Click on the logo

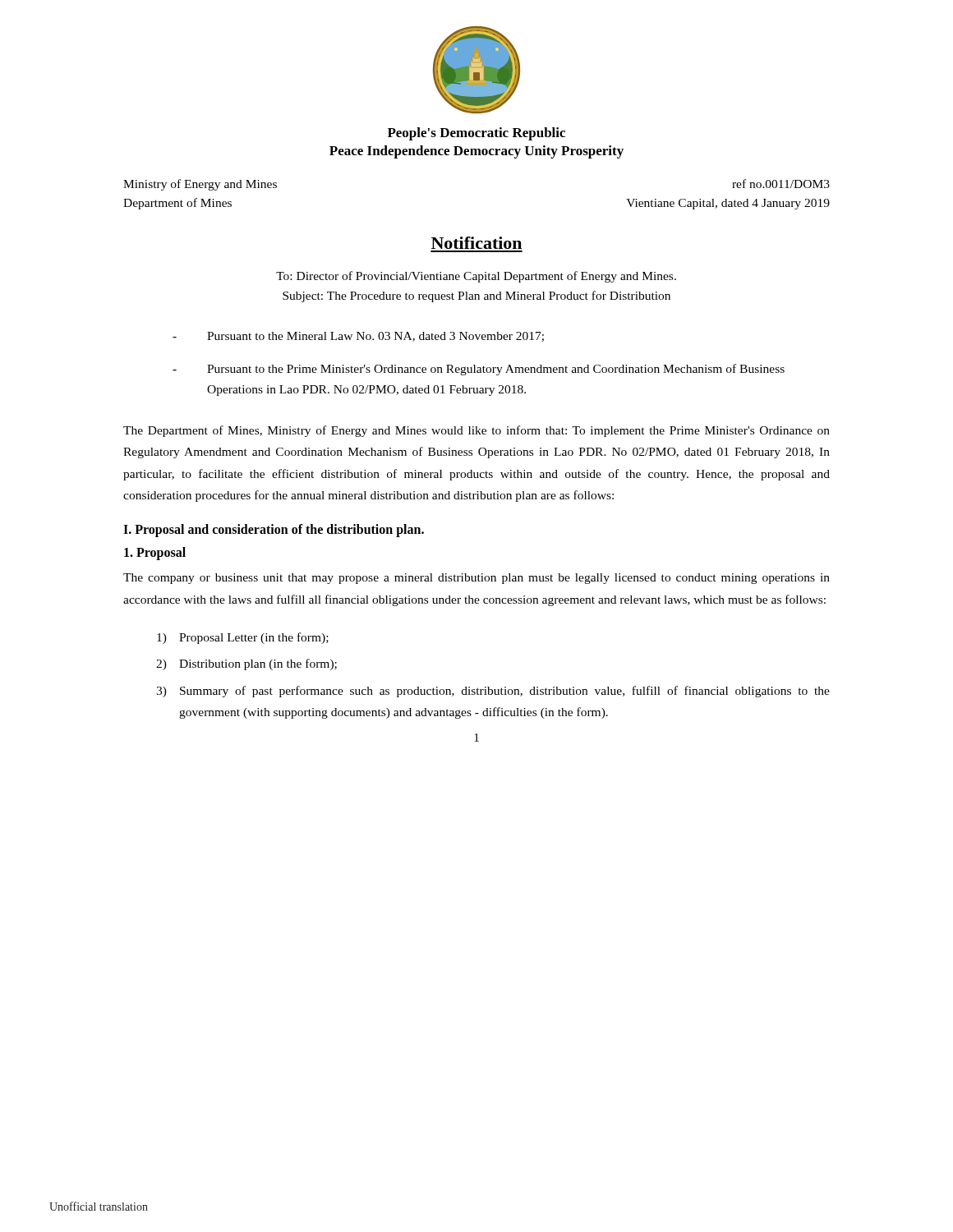476,71
